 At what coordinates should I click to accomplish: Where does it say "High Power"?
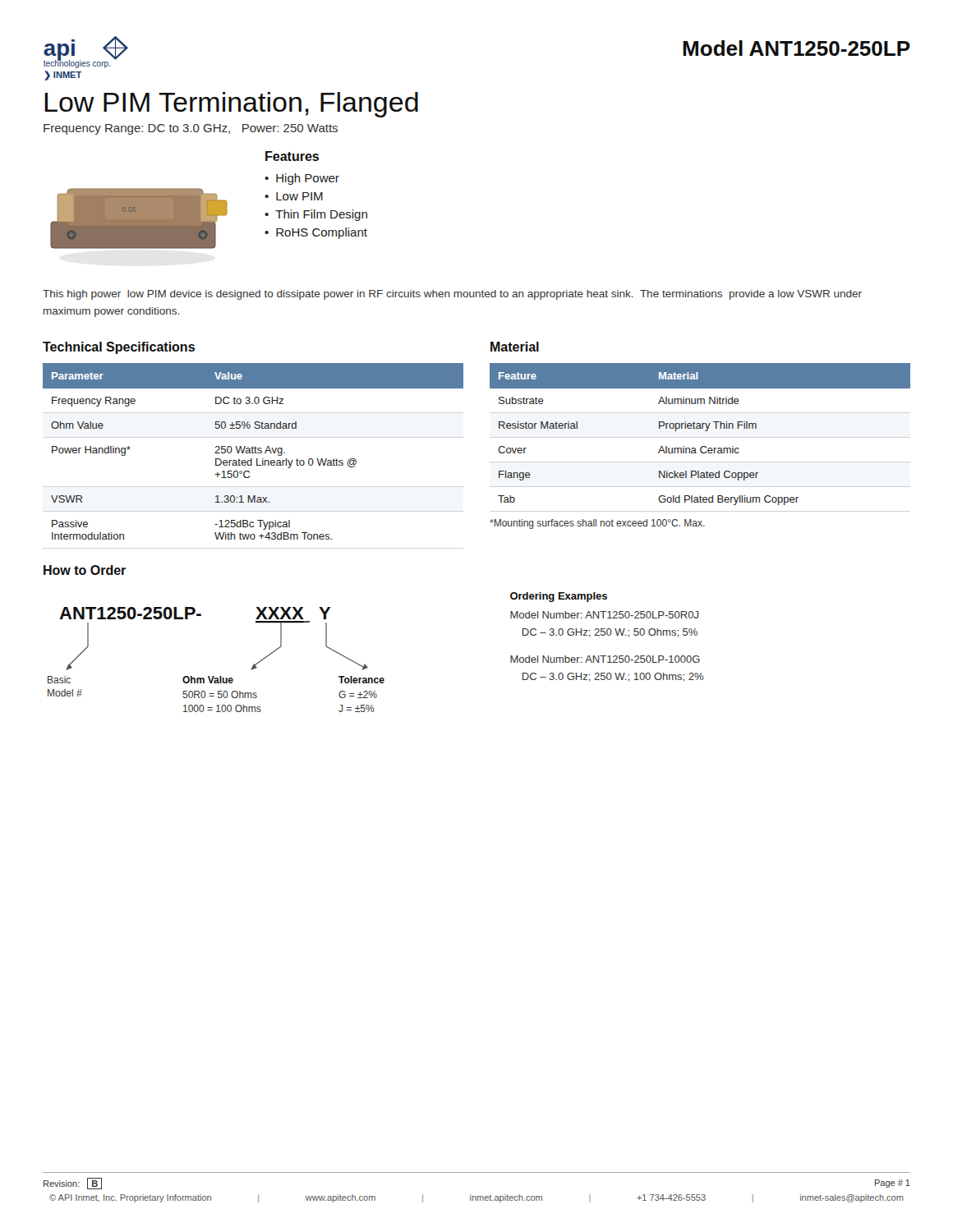coord(307,178)
